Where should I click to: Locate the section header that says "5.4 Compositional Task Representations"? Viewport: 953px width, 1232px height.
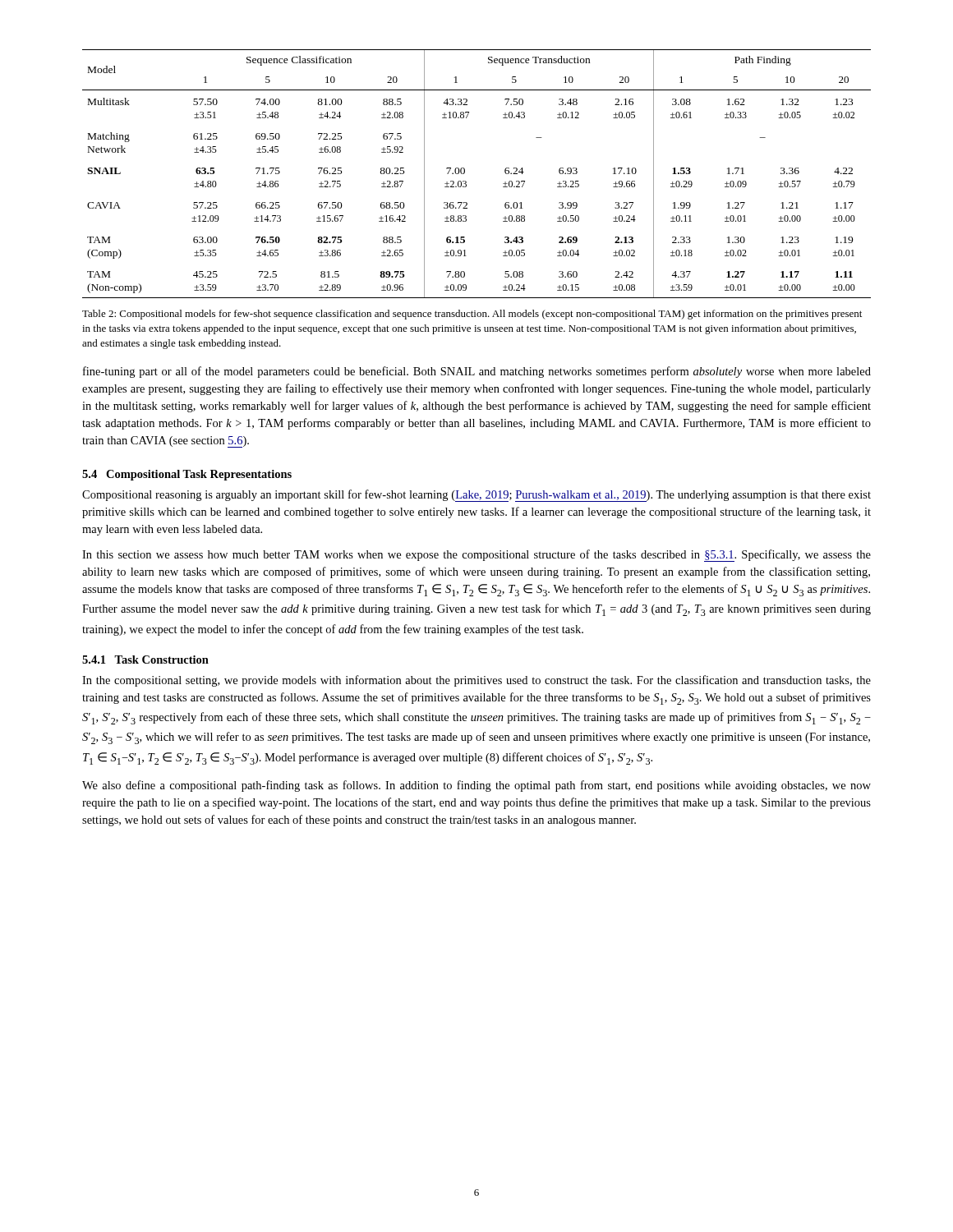[187, 474]
